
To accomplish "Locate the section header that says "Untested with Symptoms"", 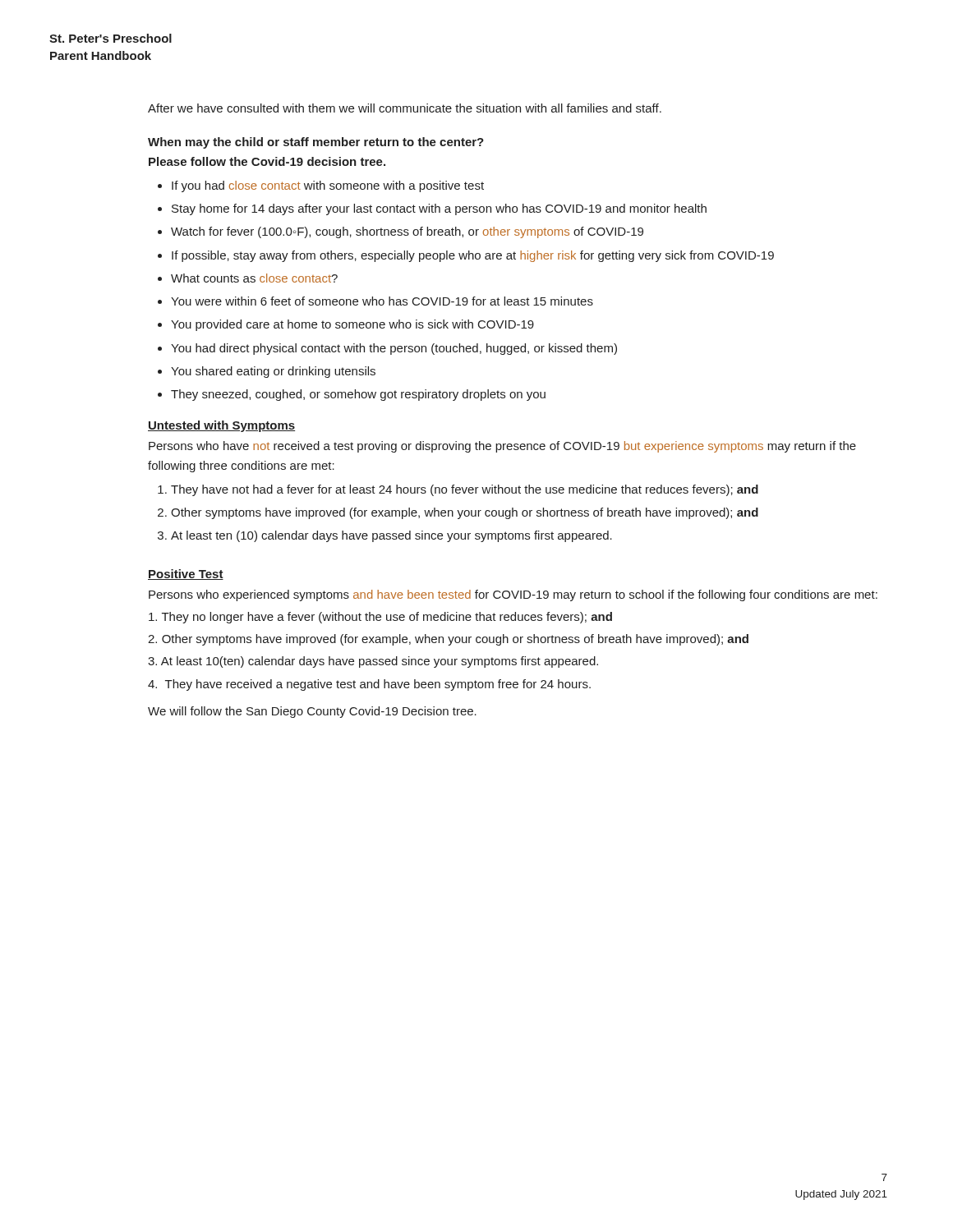I will click(221, 425).
